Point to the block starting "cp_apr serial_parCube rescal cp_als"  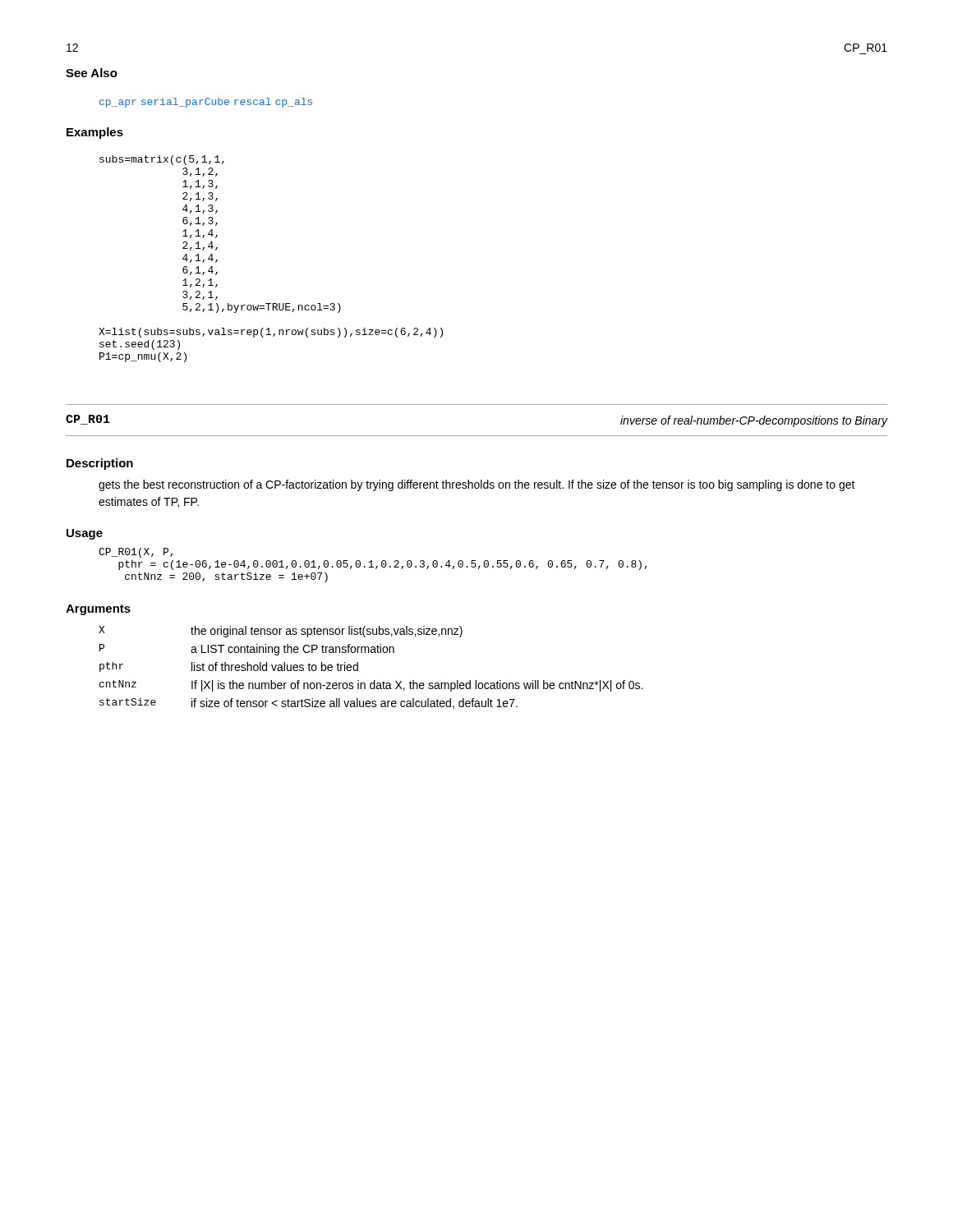pyautogui.click(x=206, y=101)
